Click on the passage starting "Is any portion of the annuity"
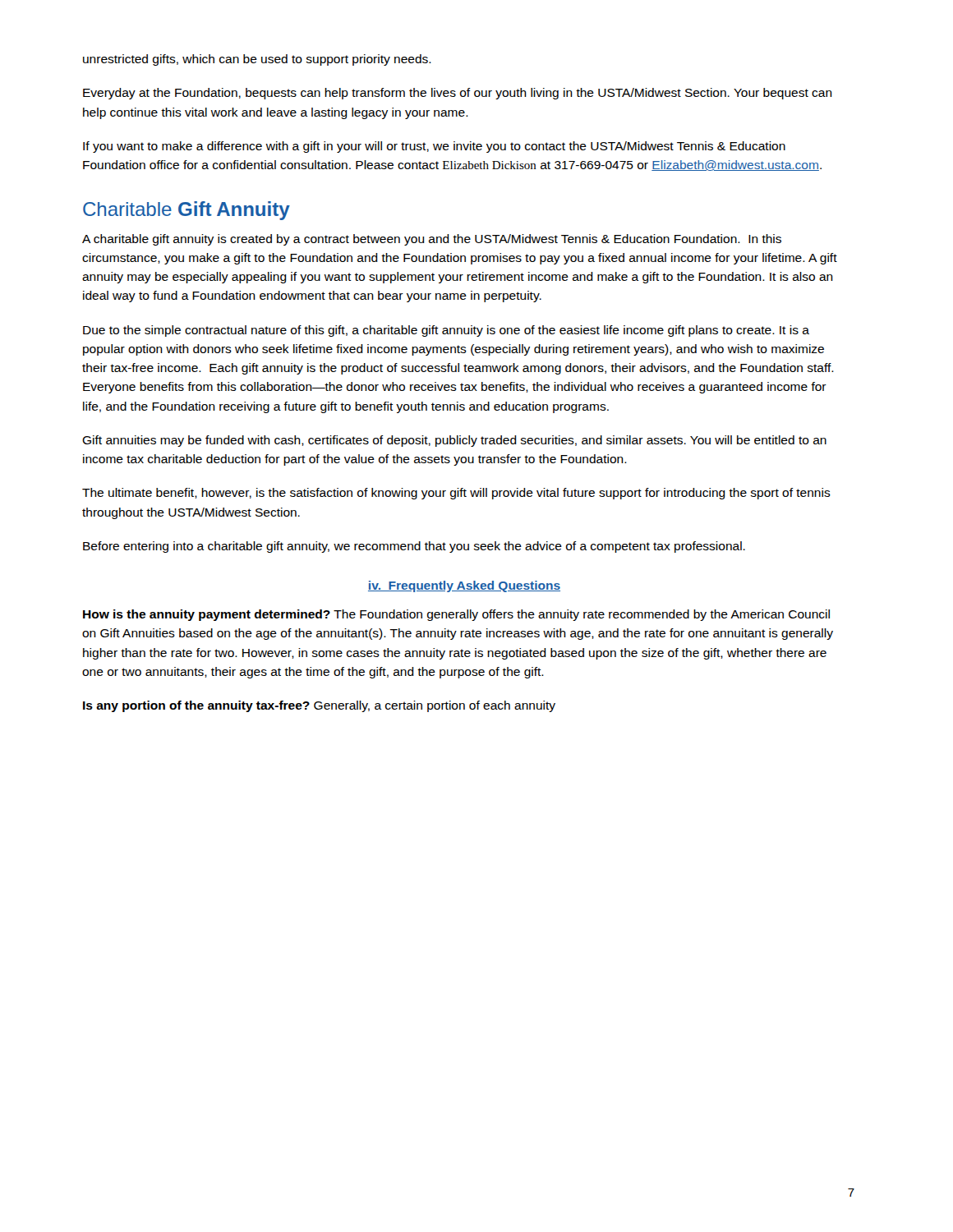 click(x=319, y=705)
